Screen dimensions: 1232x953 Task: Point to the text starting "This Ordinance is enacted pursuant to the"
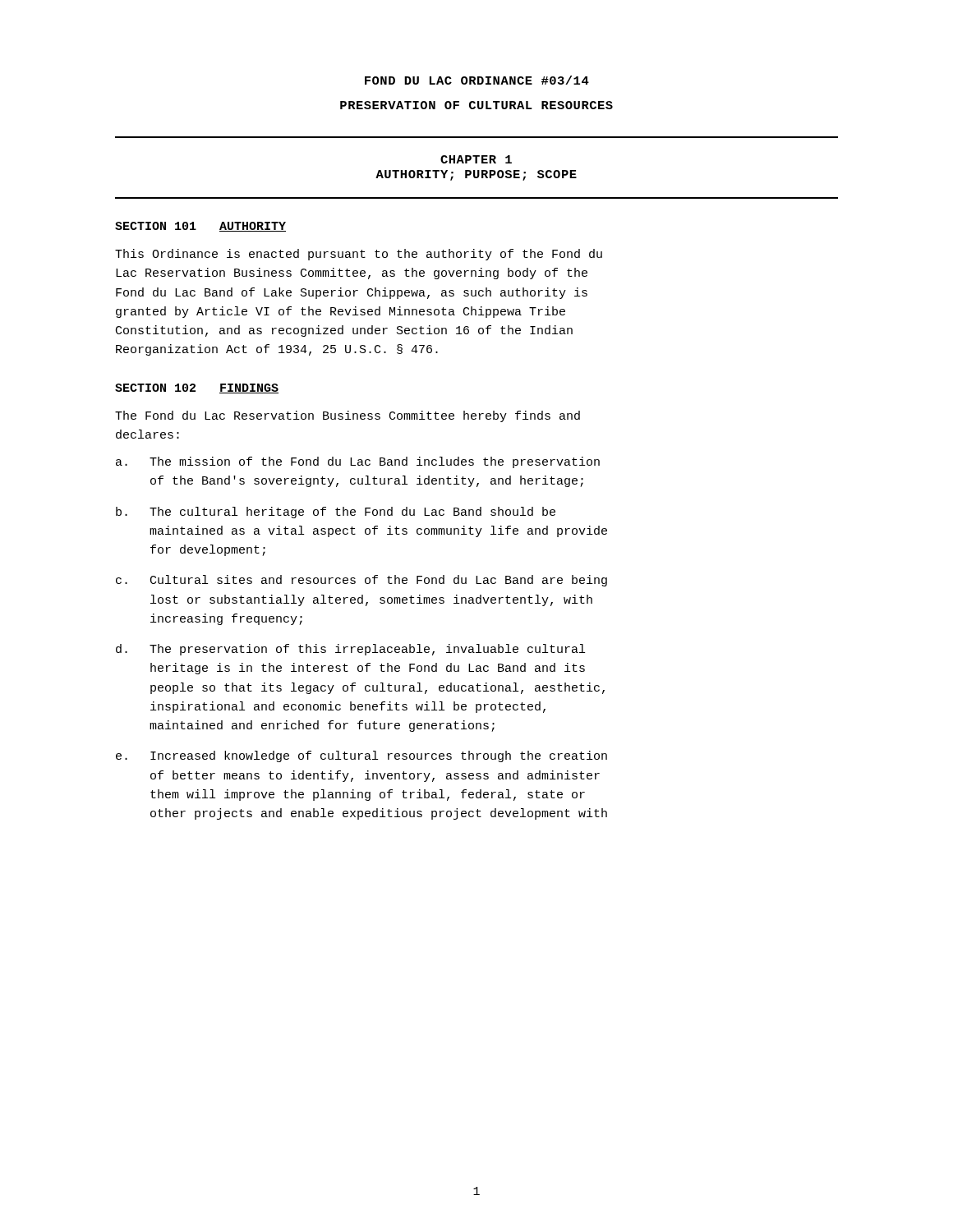pos(359,303)
